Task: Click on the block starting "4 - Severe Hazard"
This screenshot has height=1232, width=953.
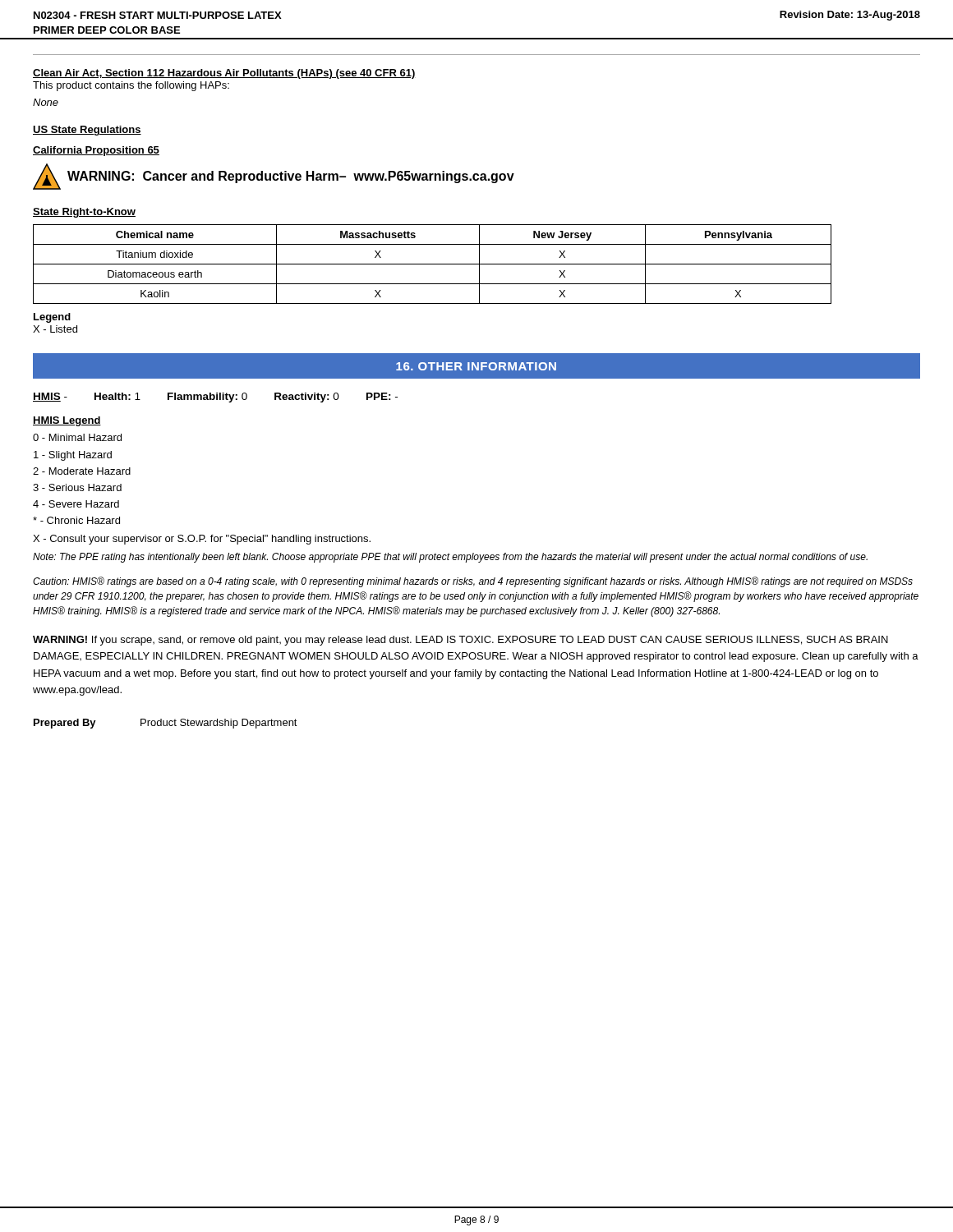Action: pyautogui.click(x=76, y=504)
